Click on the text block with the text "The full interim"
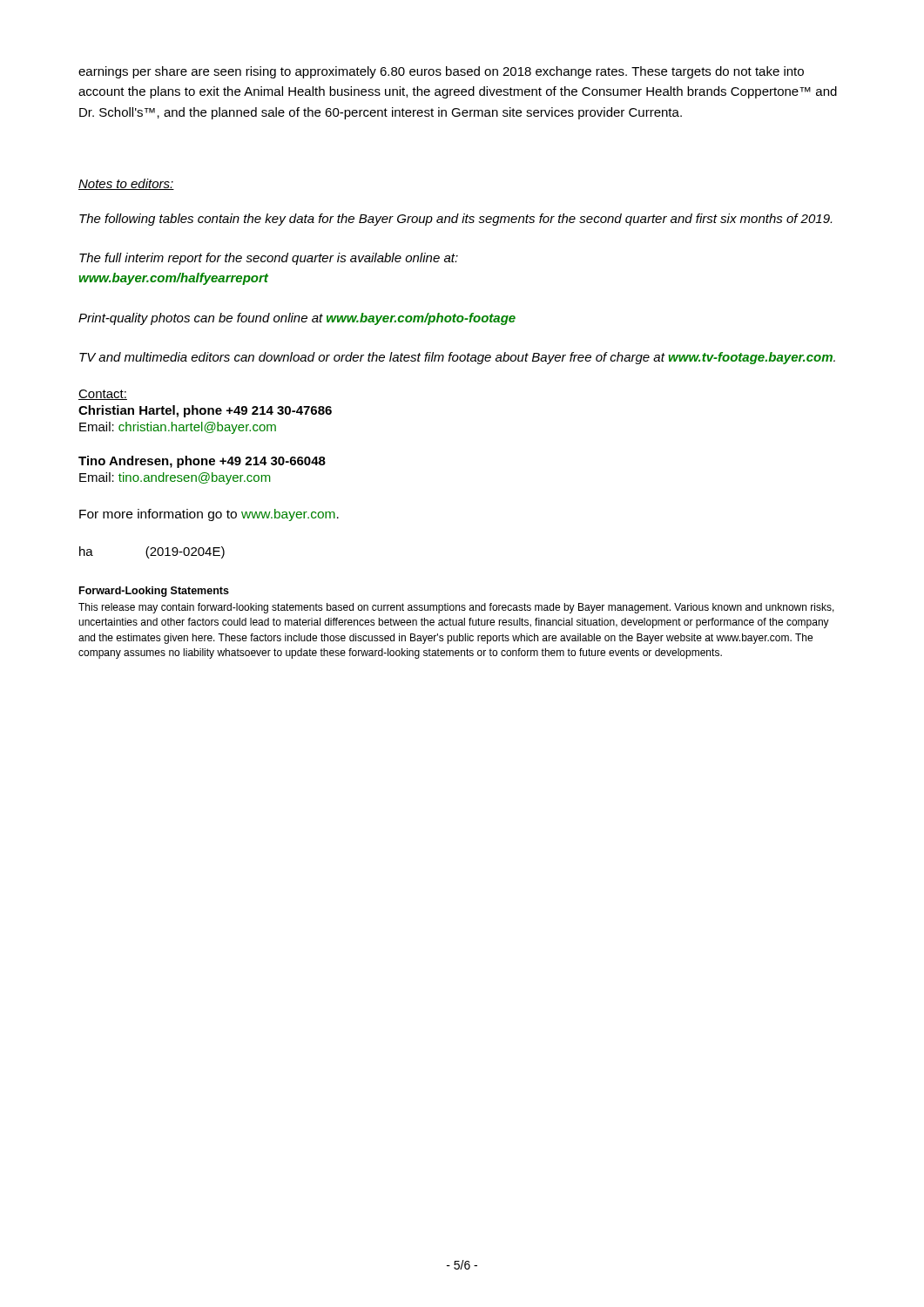Image resolution: width=924 pixels, height=1307 pixels. click(x=268, y=268)
